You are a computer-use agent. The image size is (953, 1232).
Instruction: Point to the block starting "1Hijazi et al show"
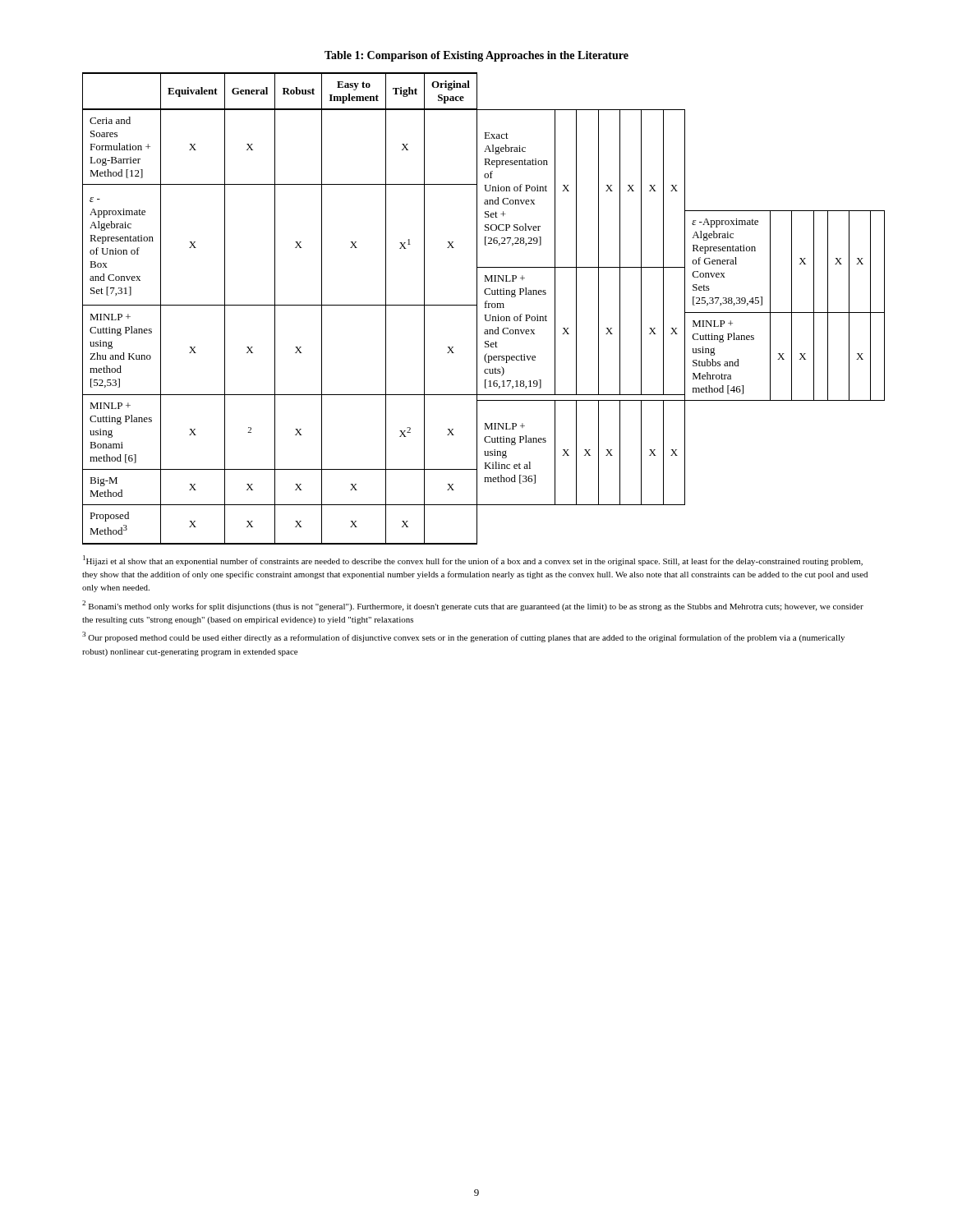point(476,605)
